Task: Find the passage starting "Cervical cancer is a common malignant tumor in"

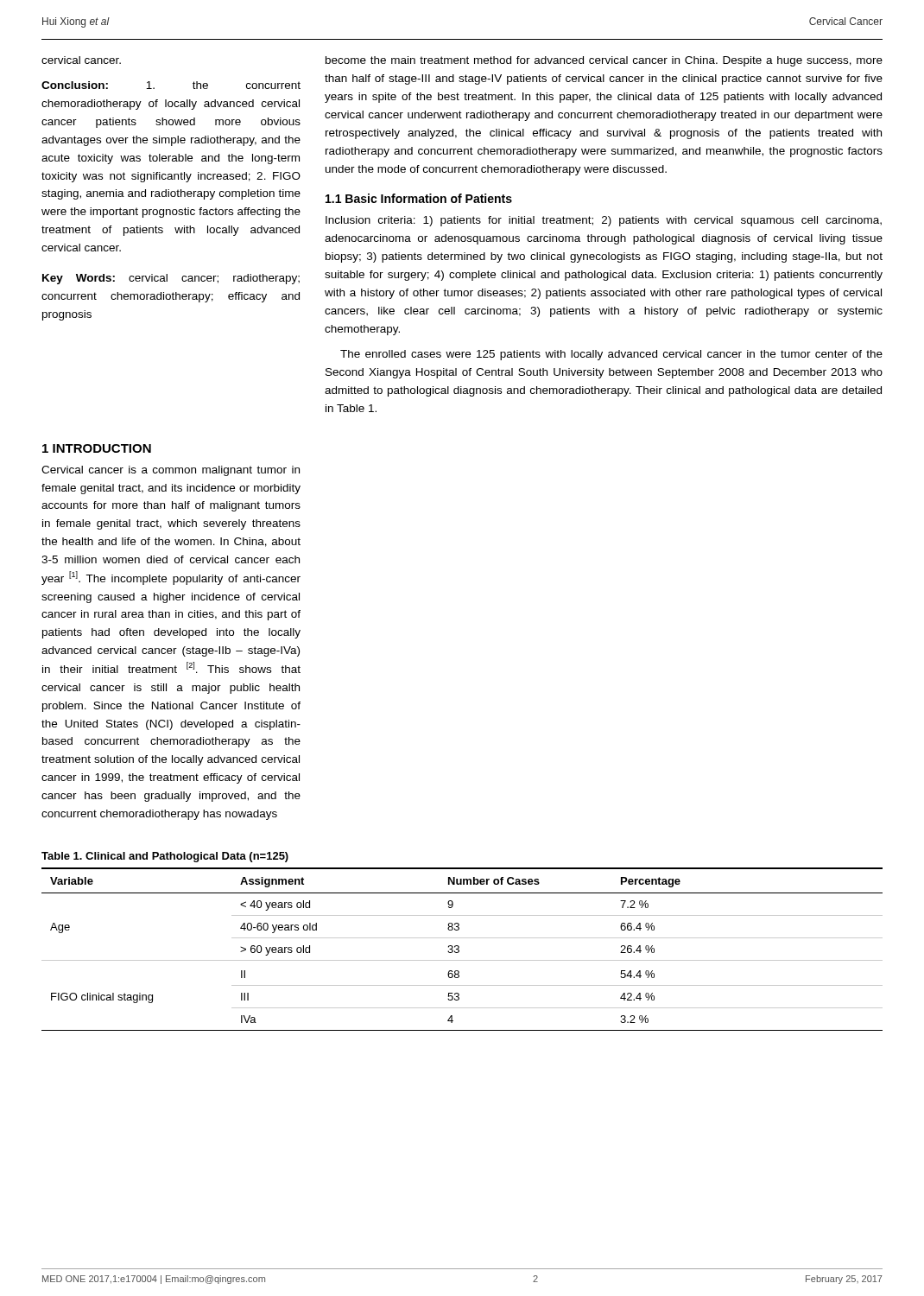Action: [x=171, y=471]
